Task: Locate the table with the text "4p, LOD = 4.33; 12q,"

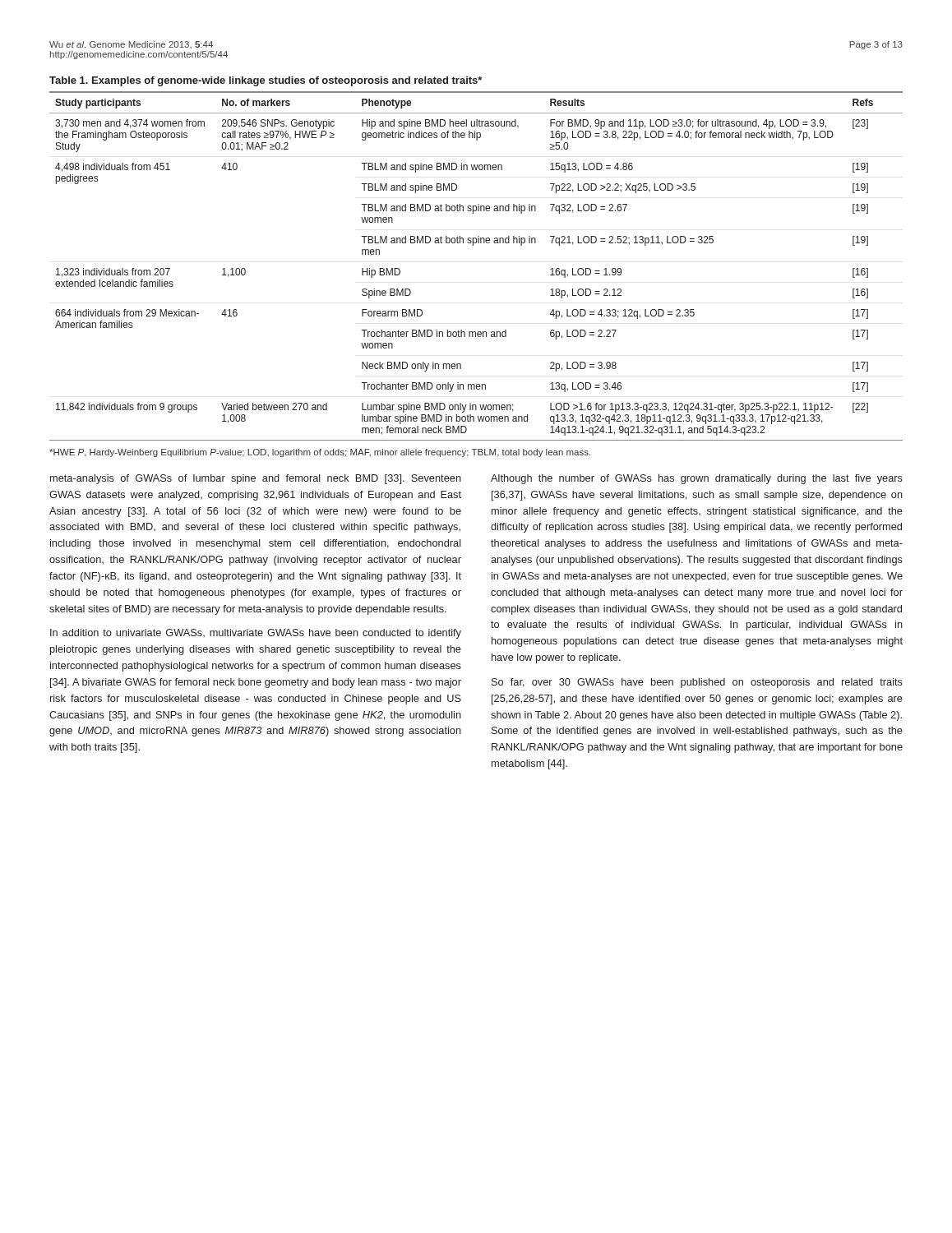Action: pyautogui.click(x=476, y=266)
